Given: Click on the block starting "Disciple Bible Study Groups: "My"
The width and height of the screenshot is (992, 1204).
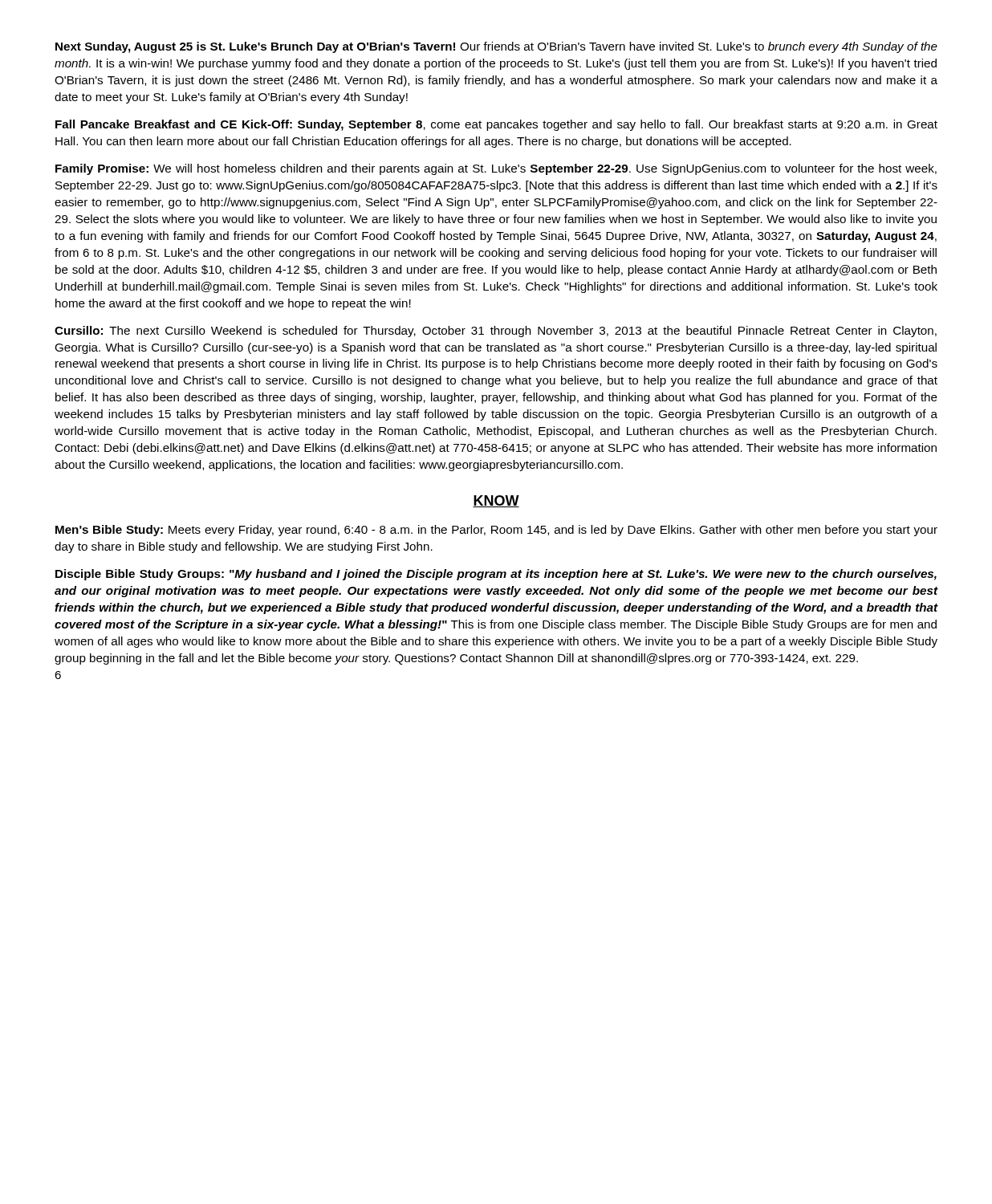Looking at the screenshot, I should point(496,624).
